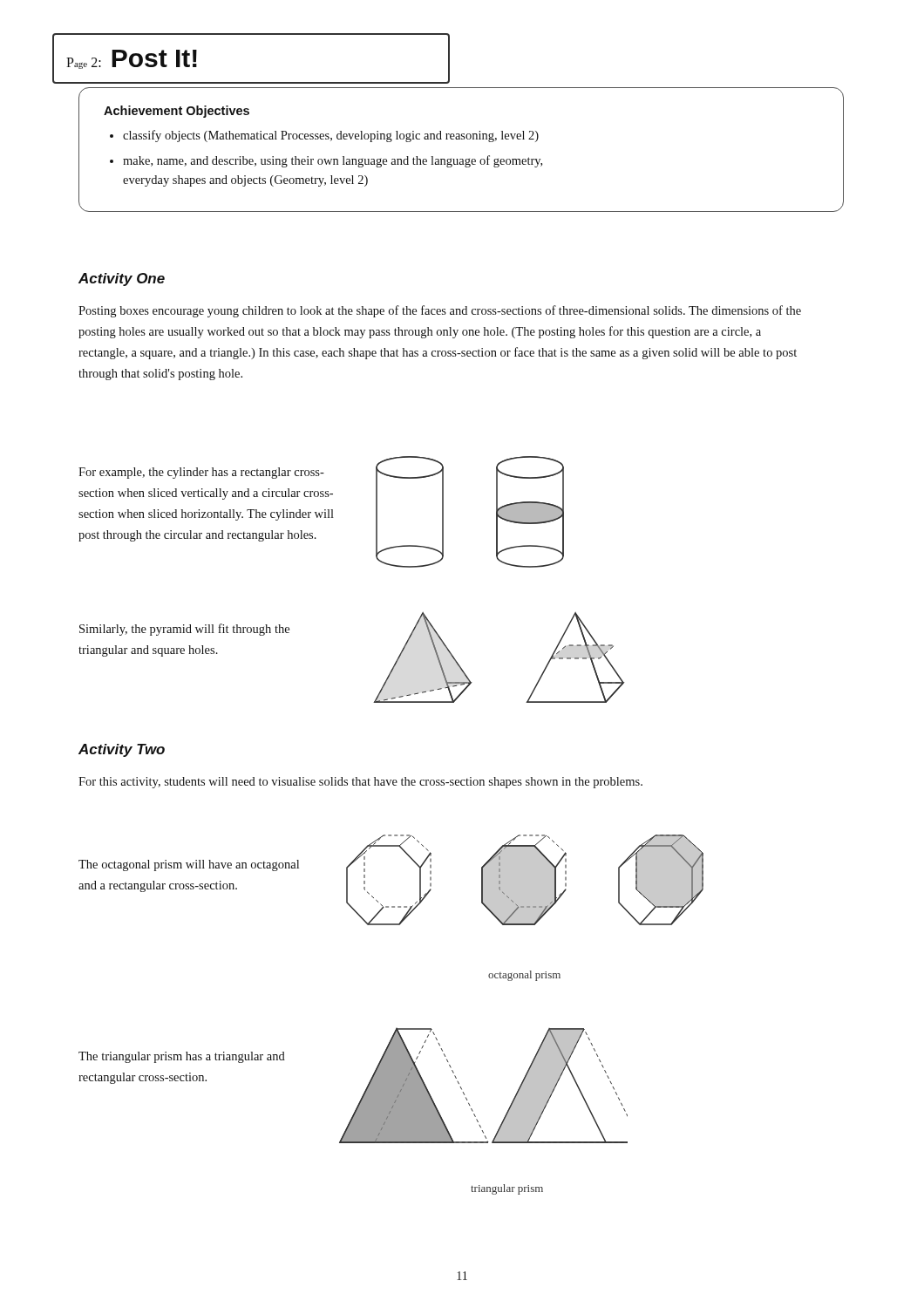The width and height of the screenshot is (924, 1308).
Task: Locate the block of text that opens with "Posting boxes encourage"
Action: (x=440, y=342)
